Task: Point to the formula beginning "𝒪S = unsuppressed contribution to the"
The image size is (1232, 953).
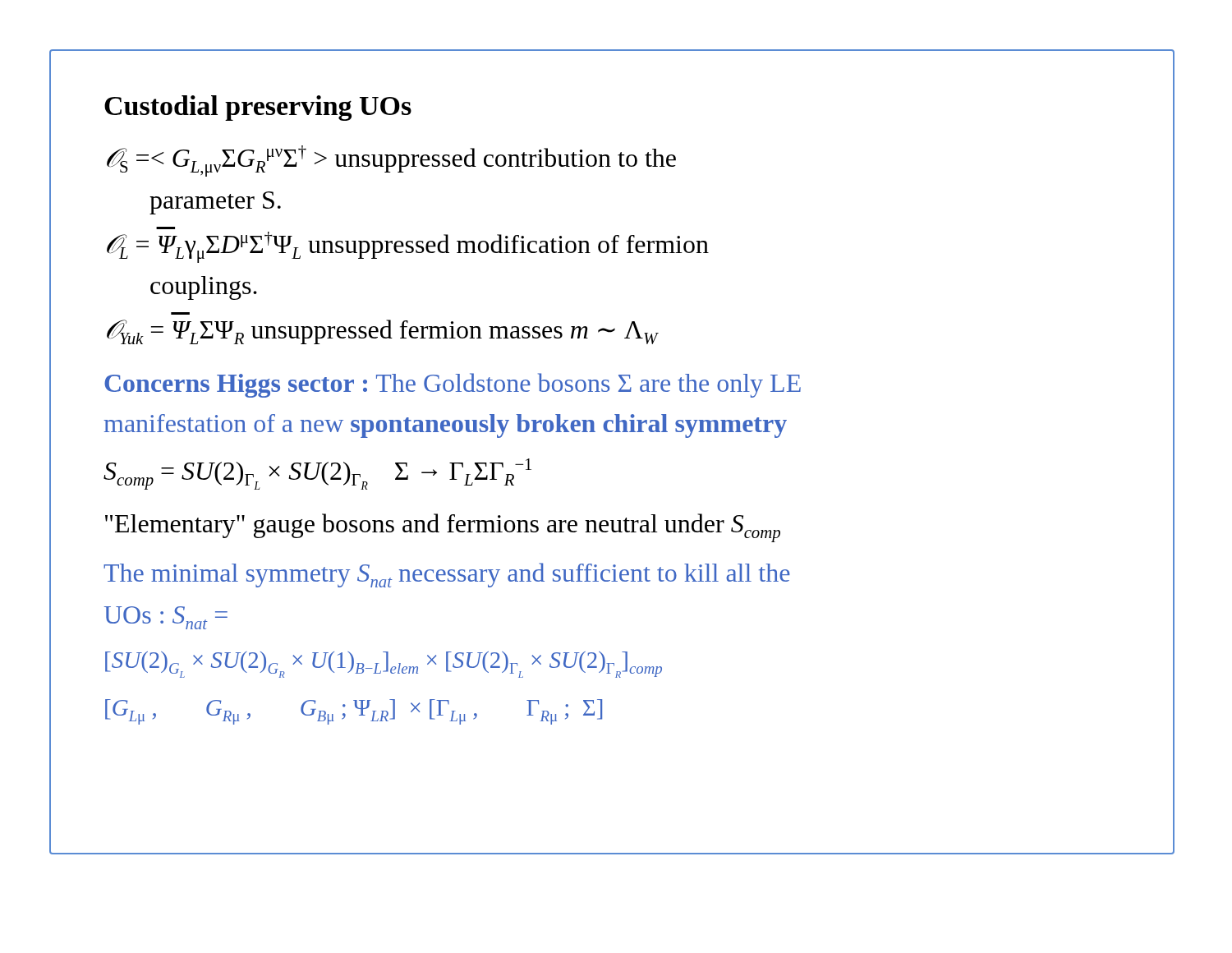Action: tap(390, 180)
